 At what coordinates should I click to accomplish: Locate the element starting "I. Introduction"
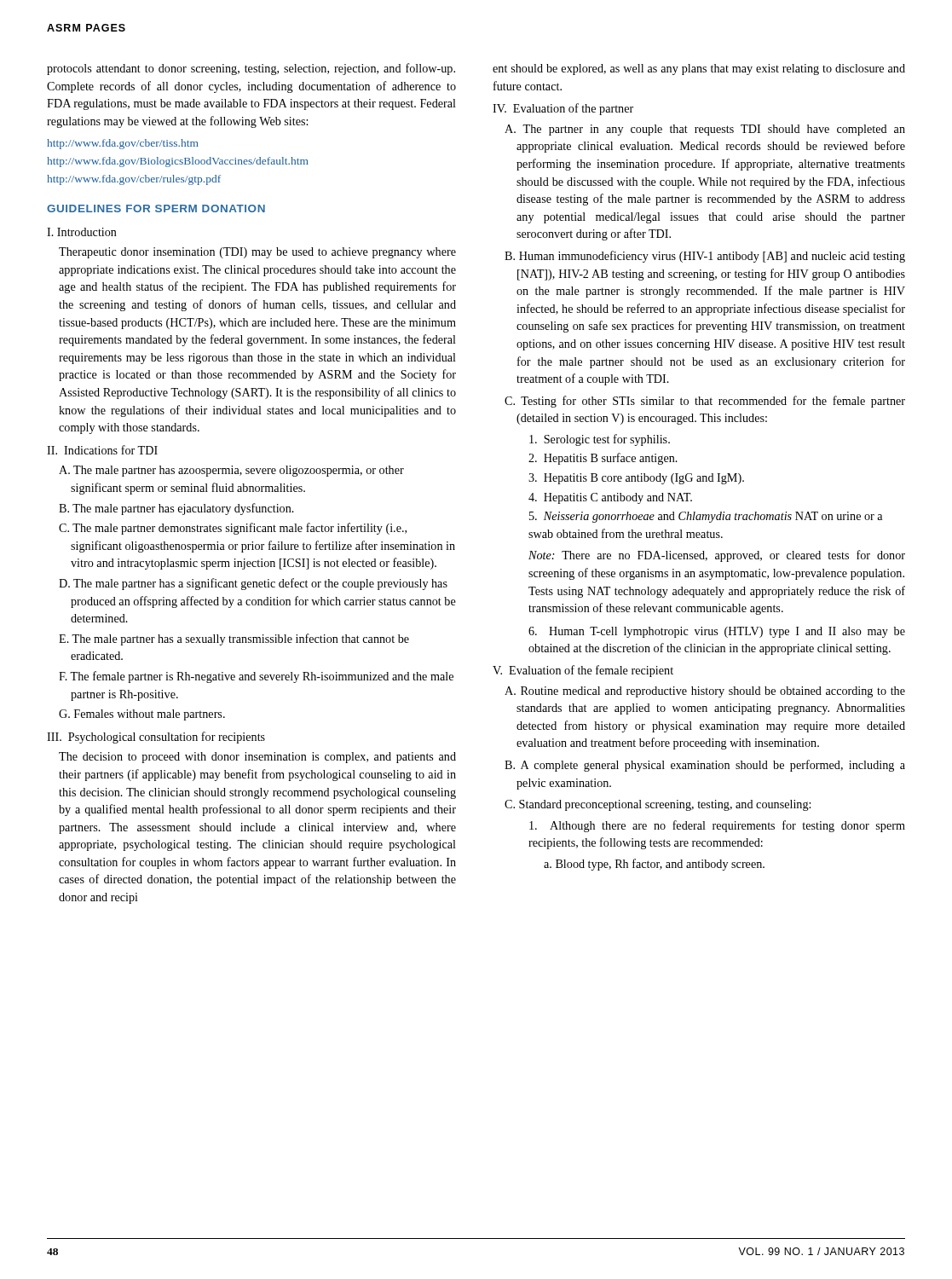82,232
